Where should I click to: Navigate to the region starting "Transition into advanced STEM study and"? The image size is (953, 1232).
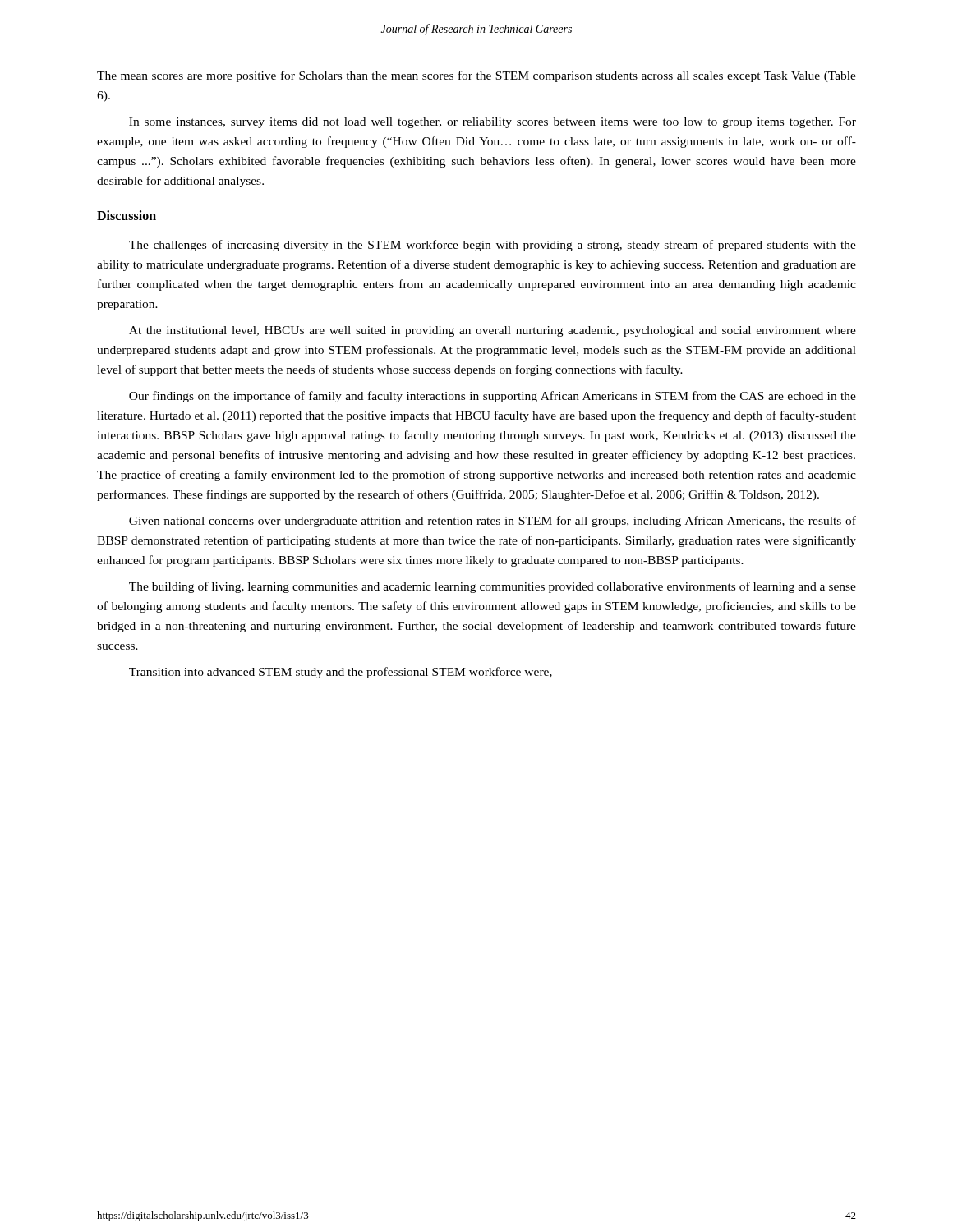pos(476,672)
